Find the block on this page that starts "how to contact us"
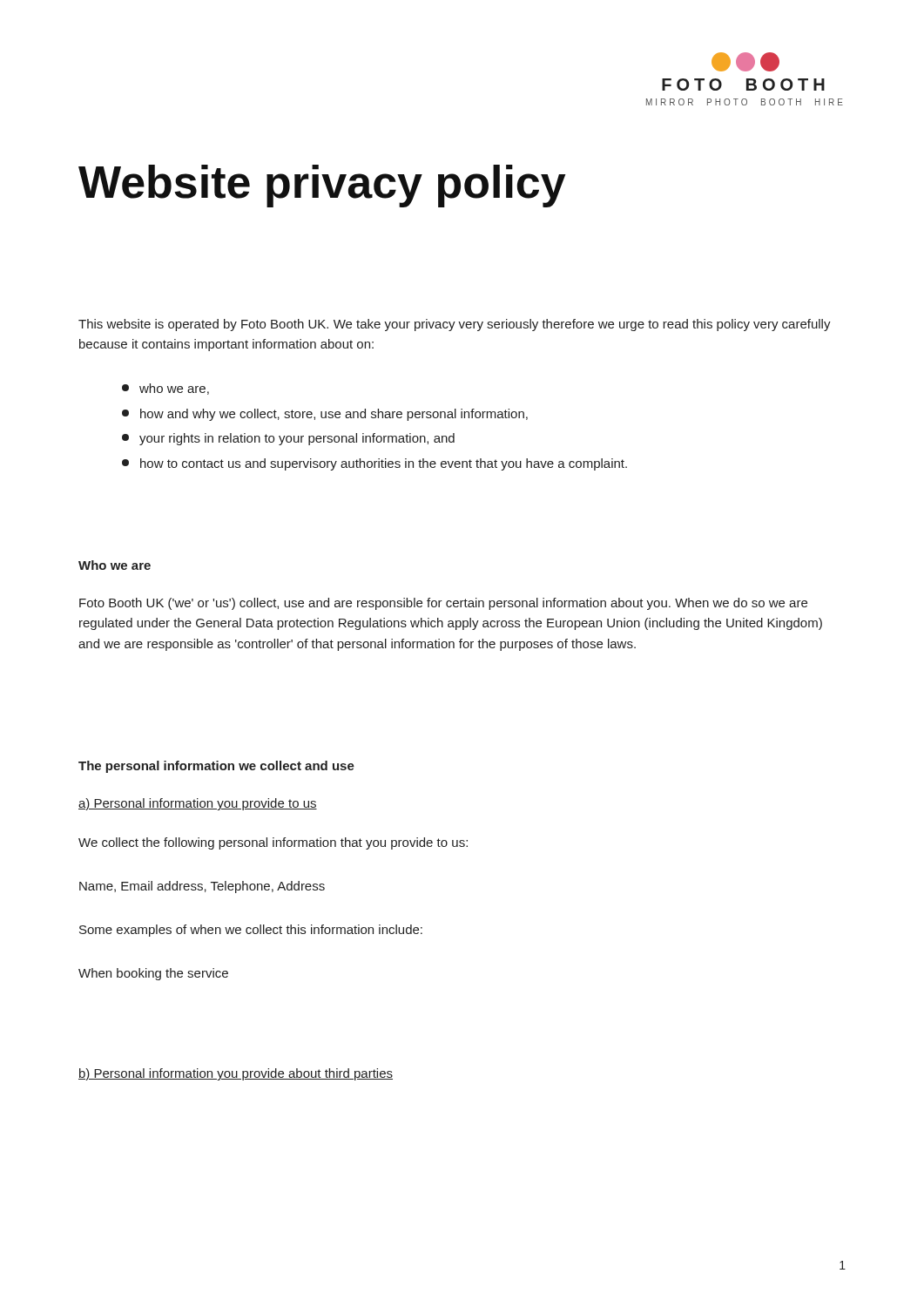This screenshot has height=1307, width=924. pos(375,463)
